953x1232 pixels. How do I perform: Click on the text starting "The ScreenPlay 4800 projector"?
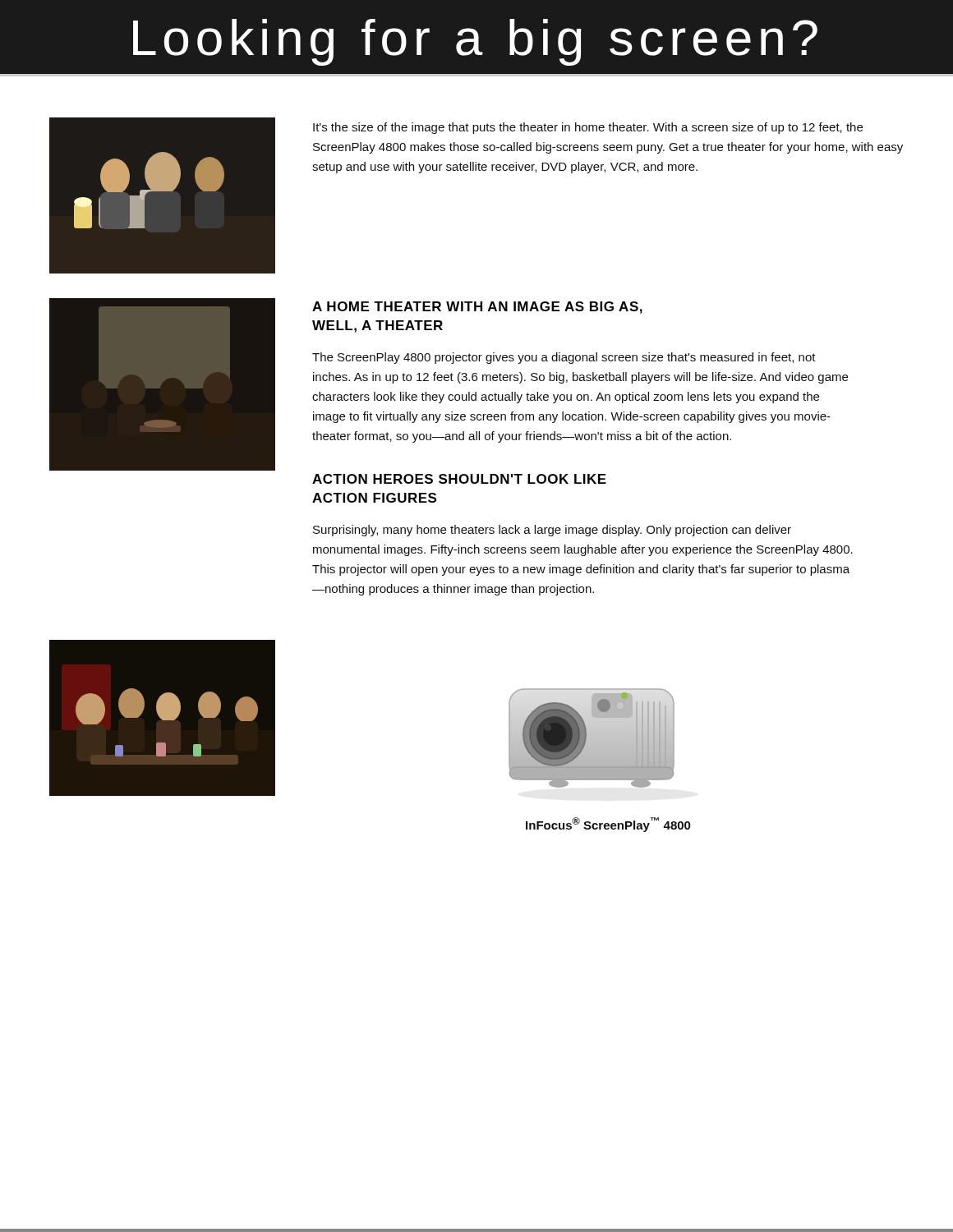tap(580, 396)
